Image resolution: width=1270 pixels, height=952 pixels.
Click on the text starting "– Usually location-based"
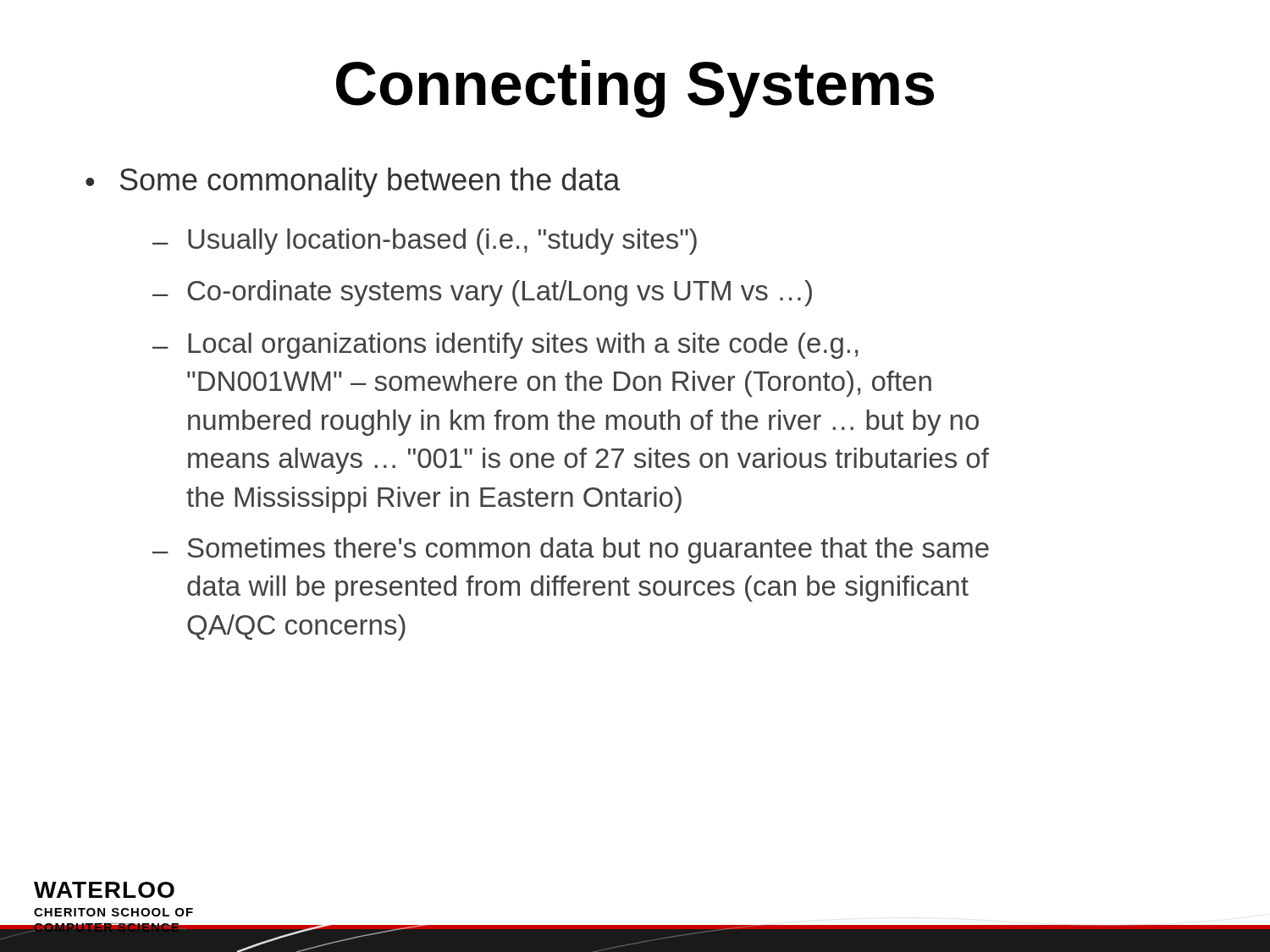[425, 240]
